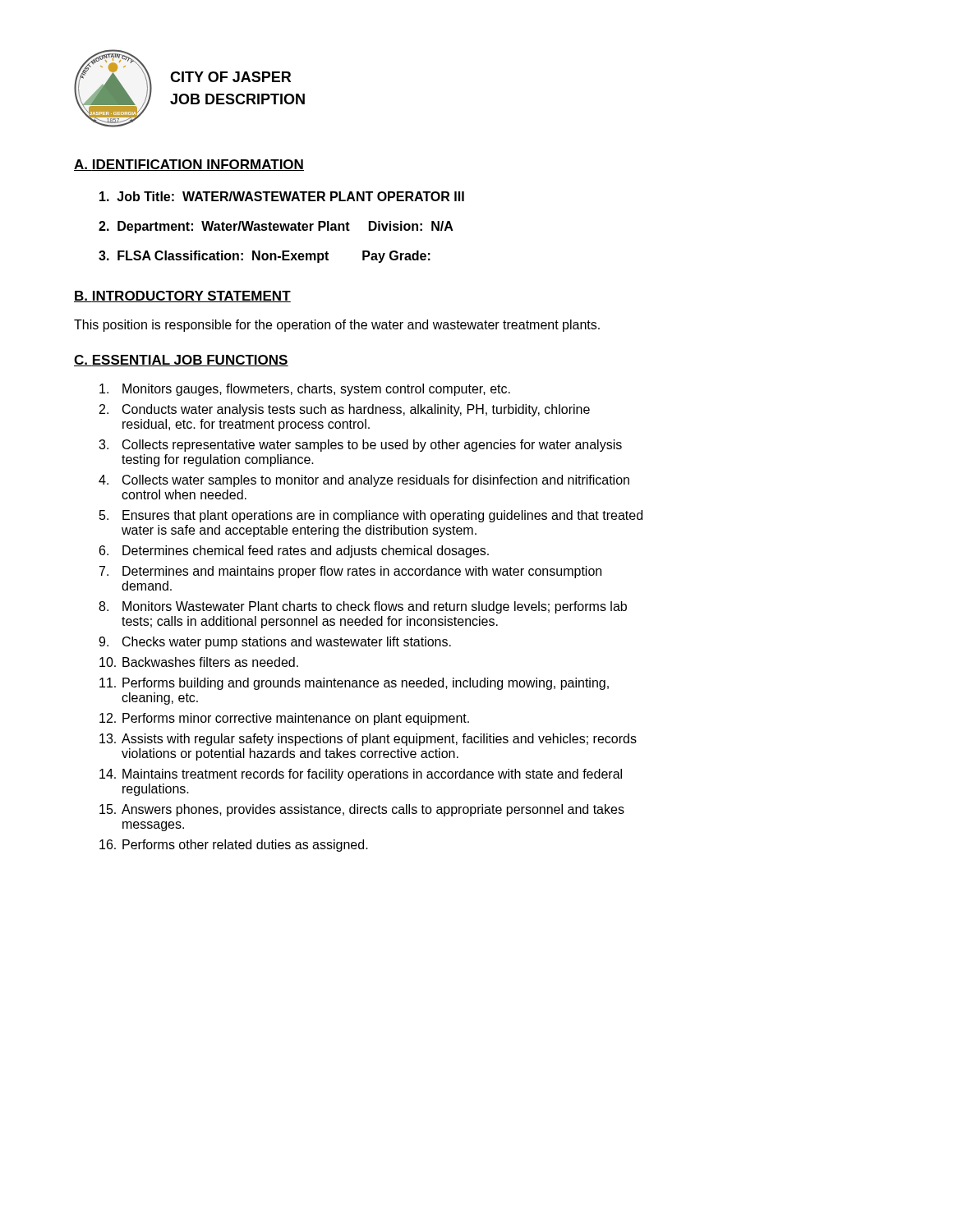Click the passage that begins "6. Determines chemical feed"
The image size is (953, 1232).
(294, 551)
